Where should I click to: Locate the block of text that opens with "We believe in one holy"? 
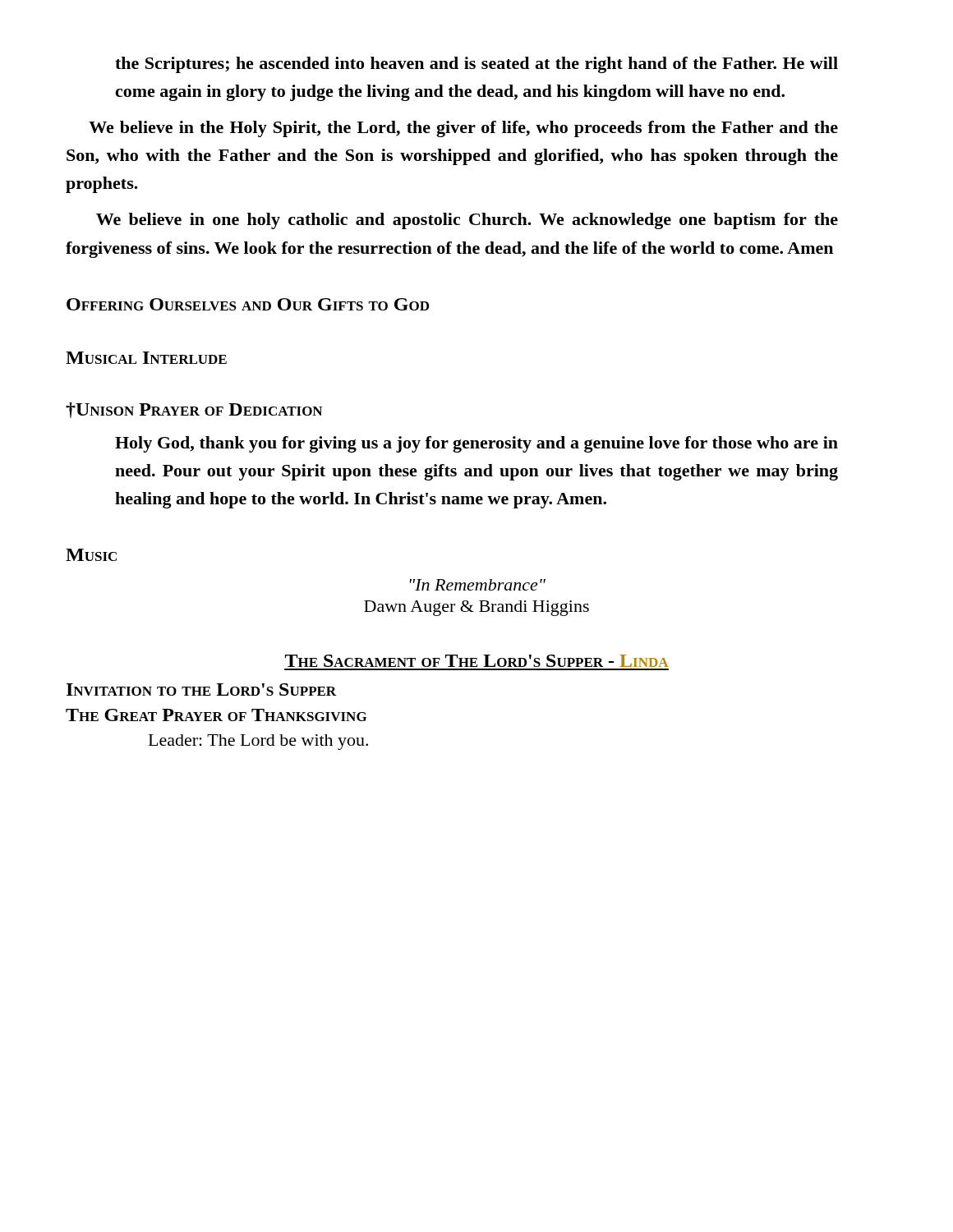click(452, 234)
